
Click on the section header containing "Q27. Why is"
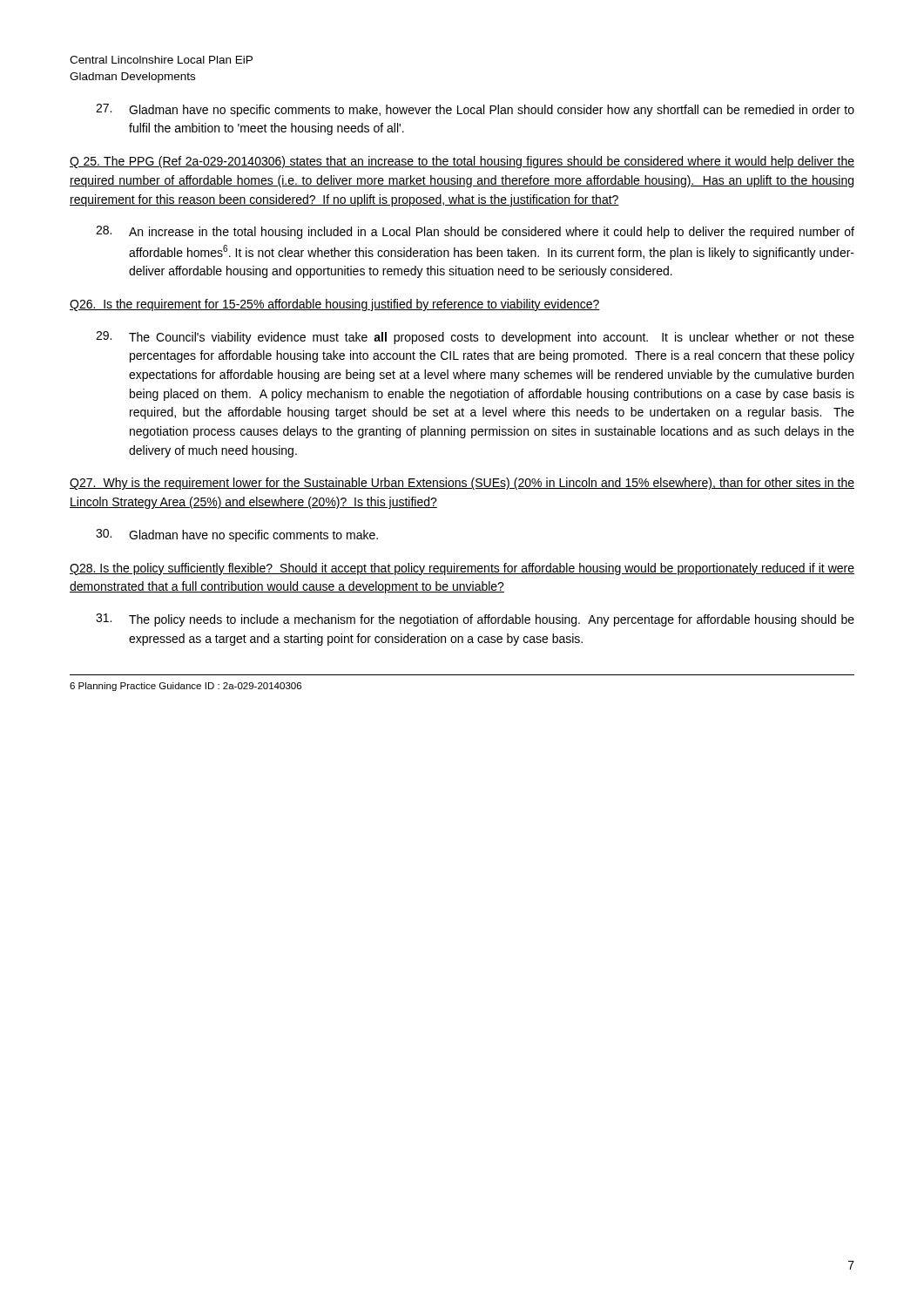(462, 493)
